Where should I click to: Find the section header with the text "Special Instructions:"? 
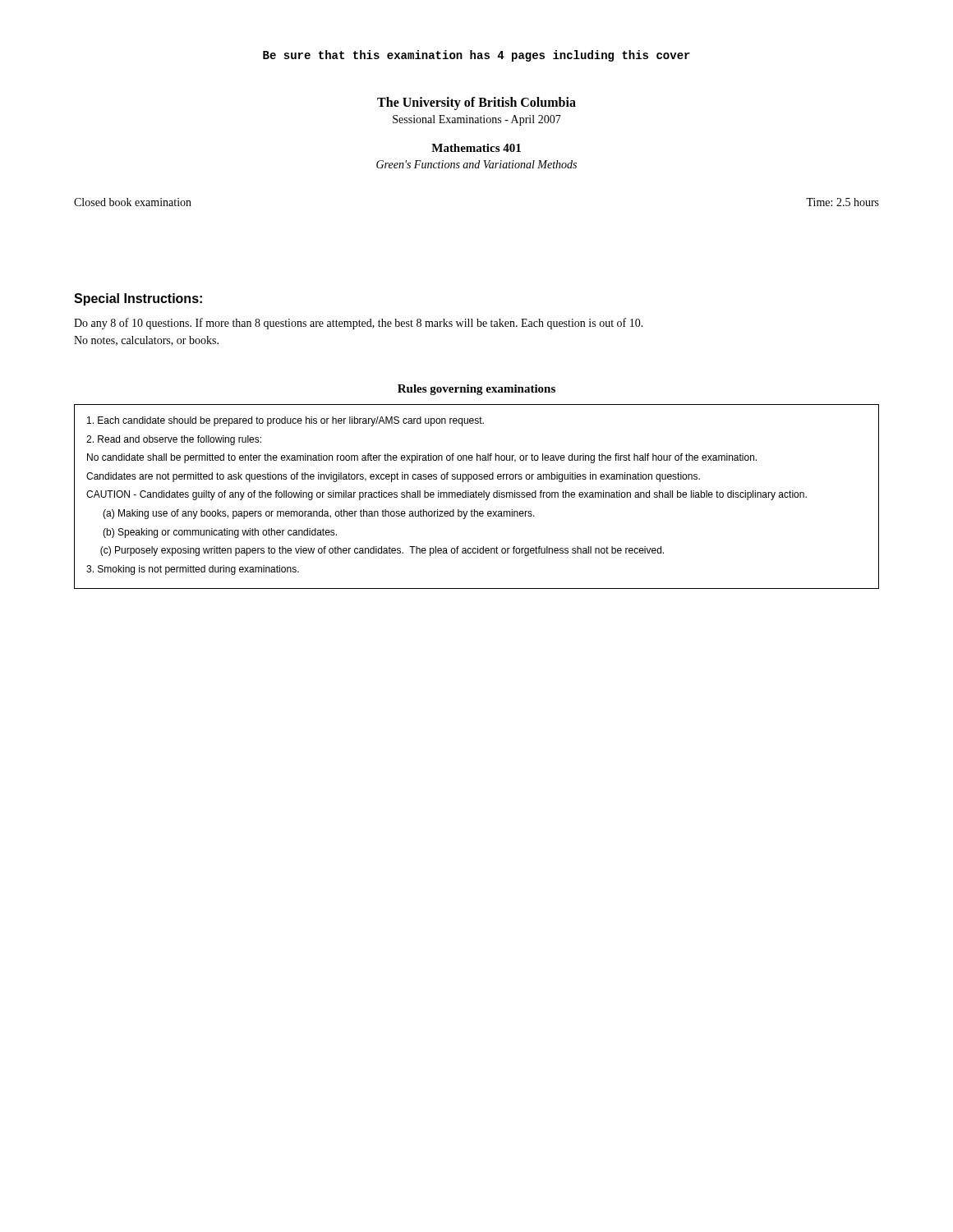click(139, 299)
